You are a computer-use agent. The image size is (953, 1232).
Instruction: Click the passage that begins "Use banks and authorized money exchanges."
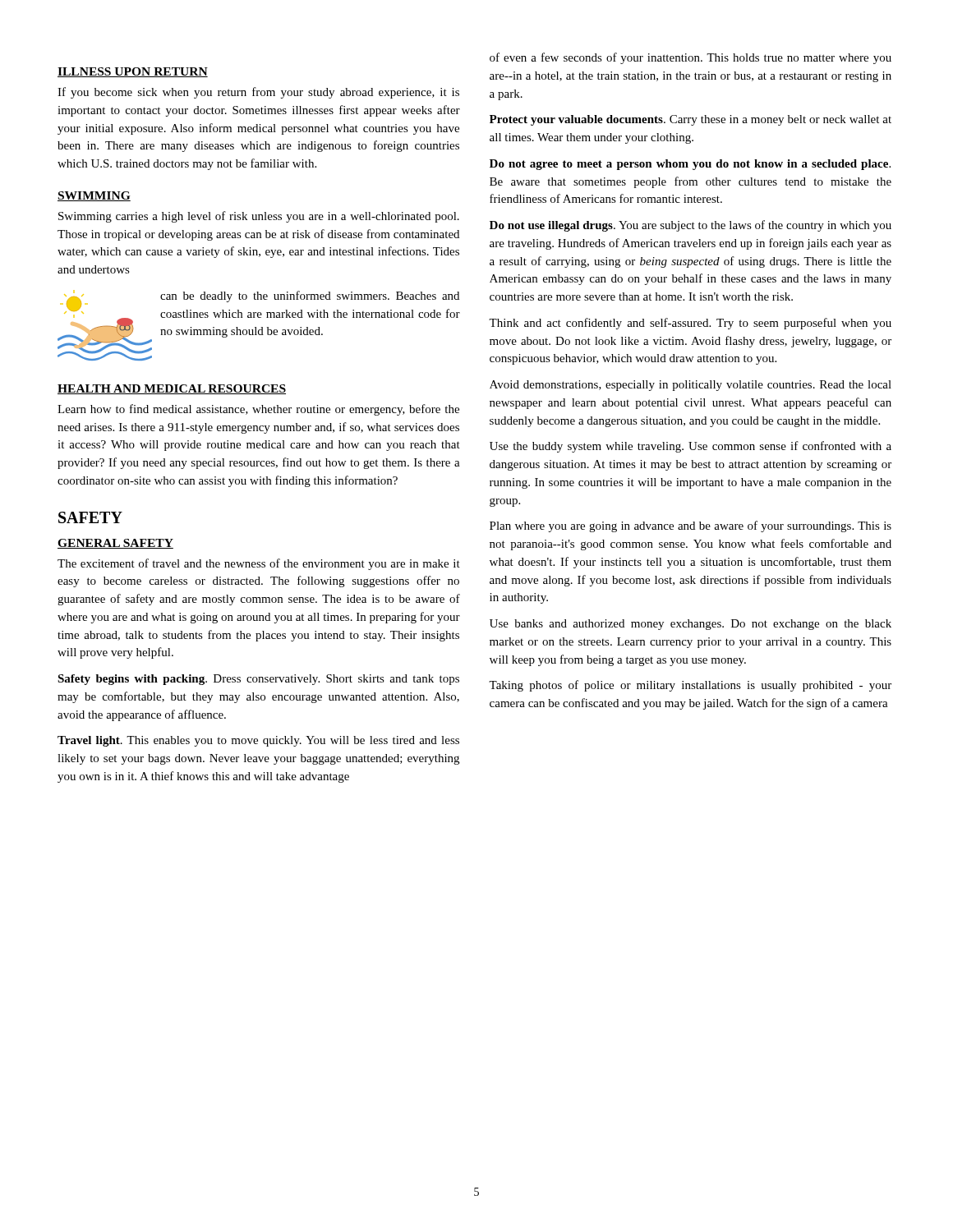(690, 642)
